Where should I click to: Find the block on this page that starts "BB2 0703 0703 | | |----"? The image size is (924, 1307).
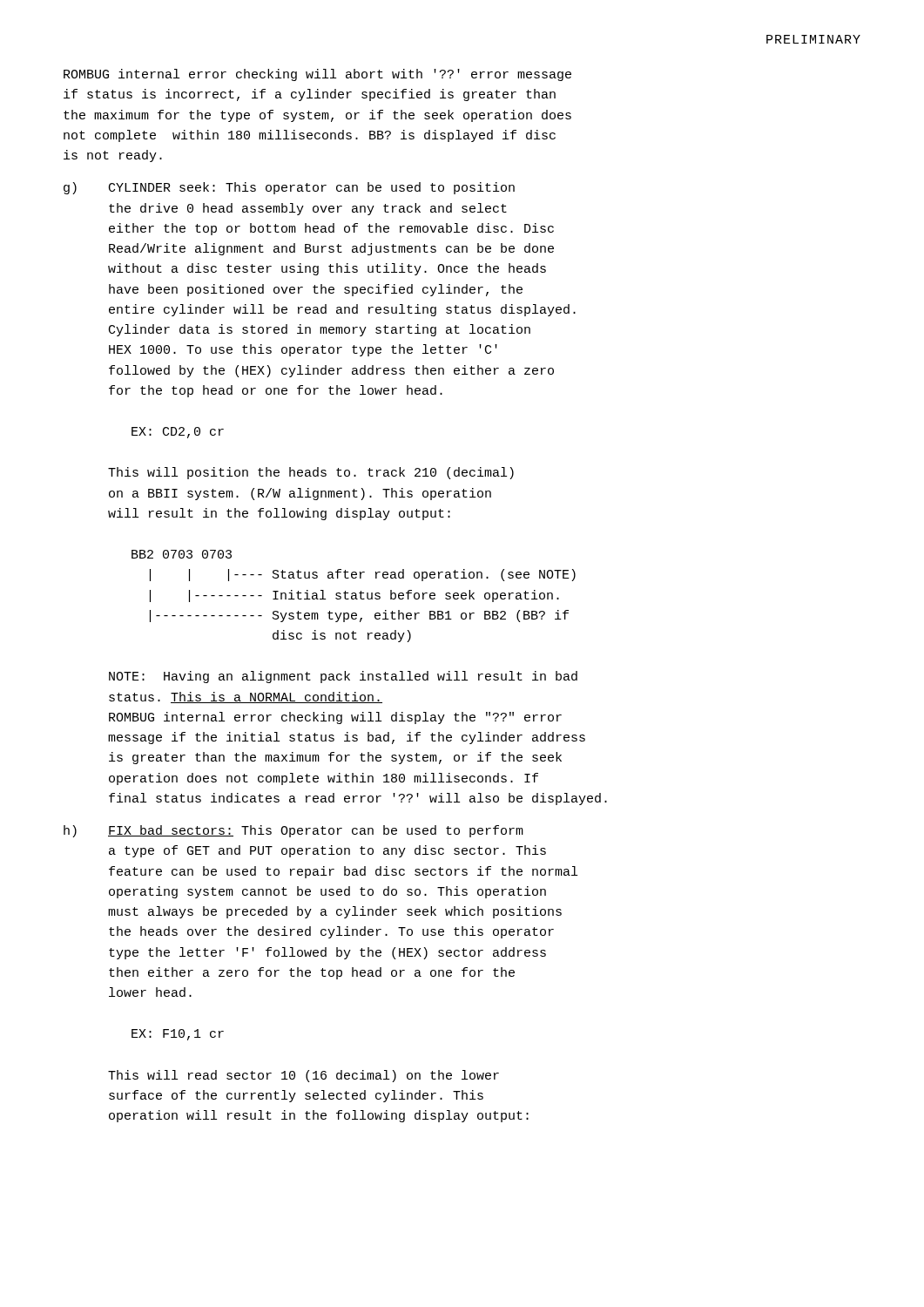click(x=354, y=596)
